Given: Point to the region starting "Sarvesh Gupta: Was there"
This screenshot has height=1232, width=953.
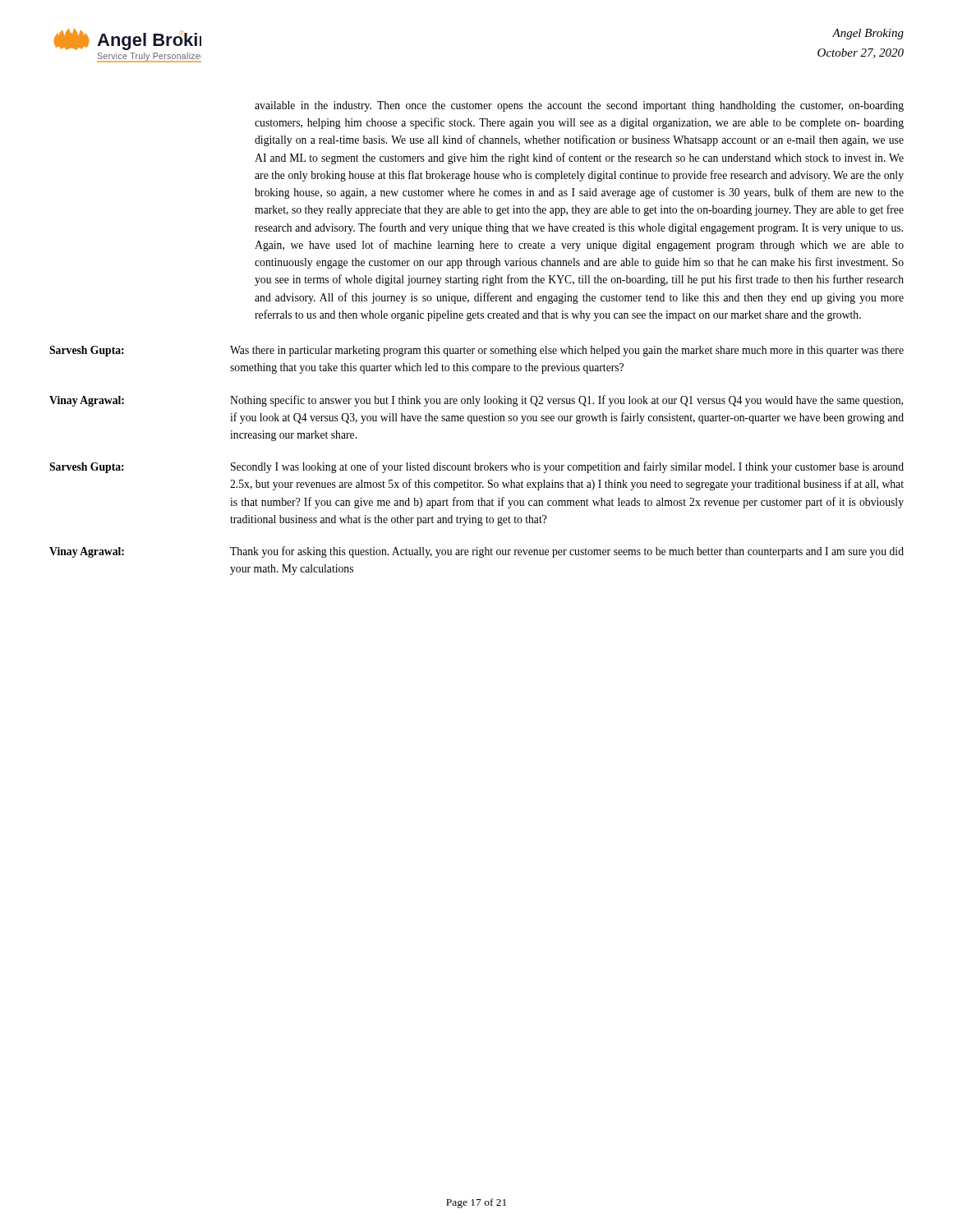Looking at the screenshot, I should (x=476, y=359).
